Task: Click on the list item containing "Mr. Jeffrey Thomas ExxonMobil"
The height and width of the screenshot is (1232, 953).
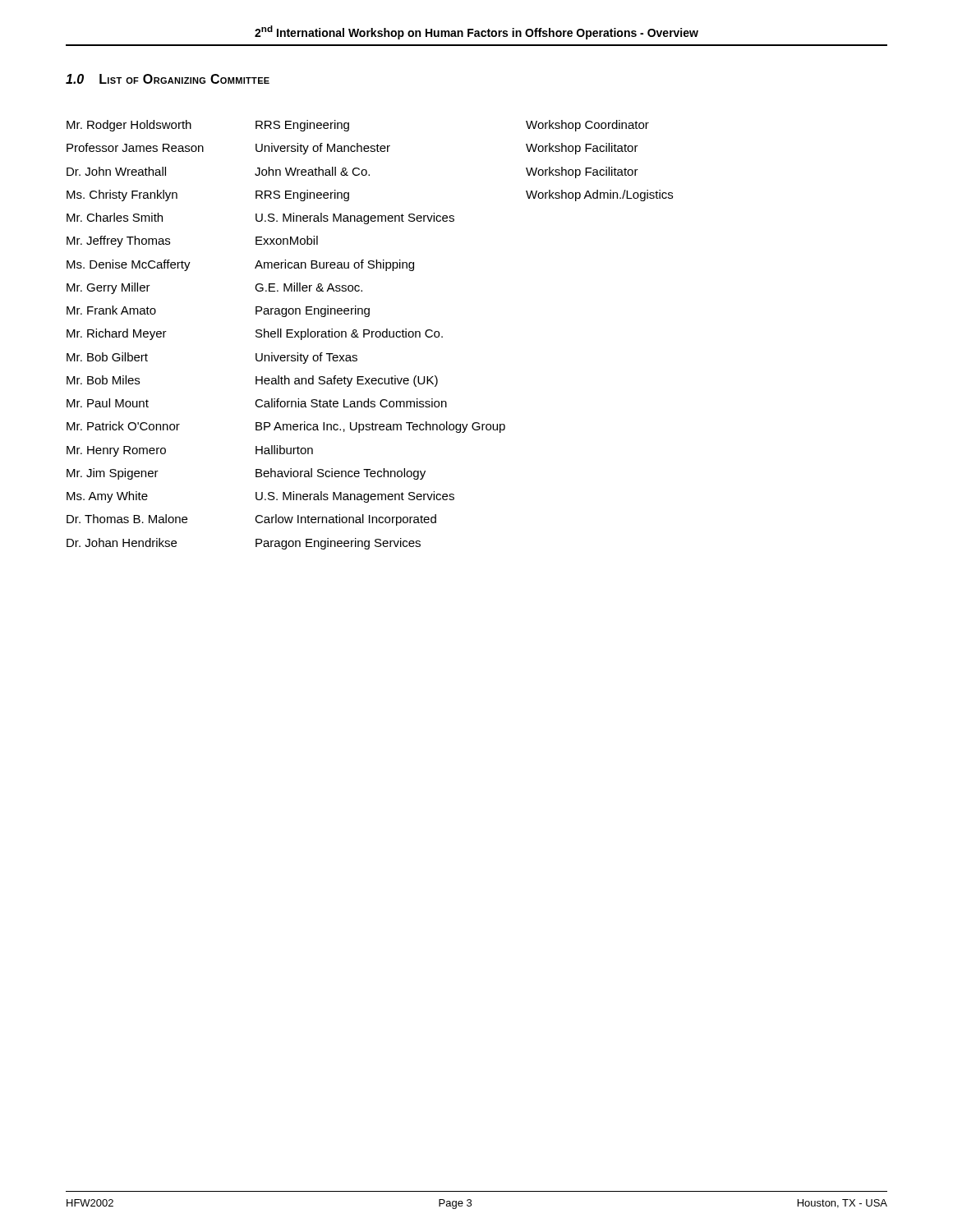Action: coord(296,241)
